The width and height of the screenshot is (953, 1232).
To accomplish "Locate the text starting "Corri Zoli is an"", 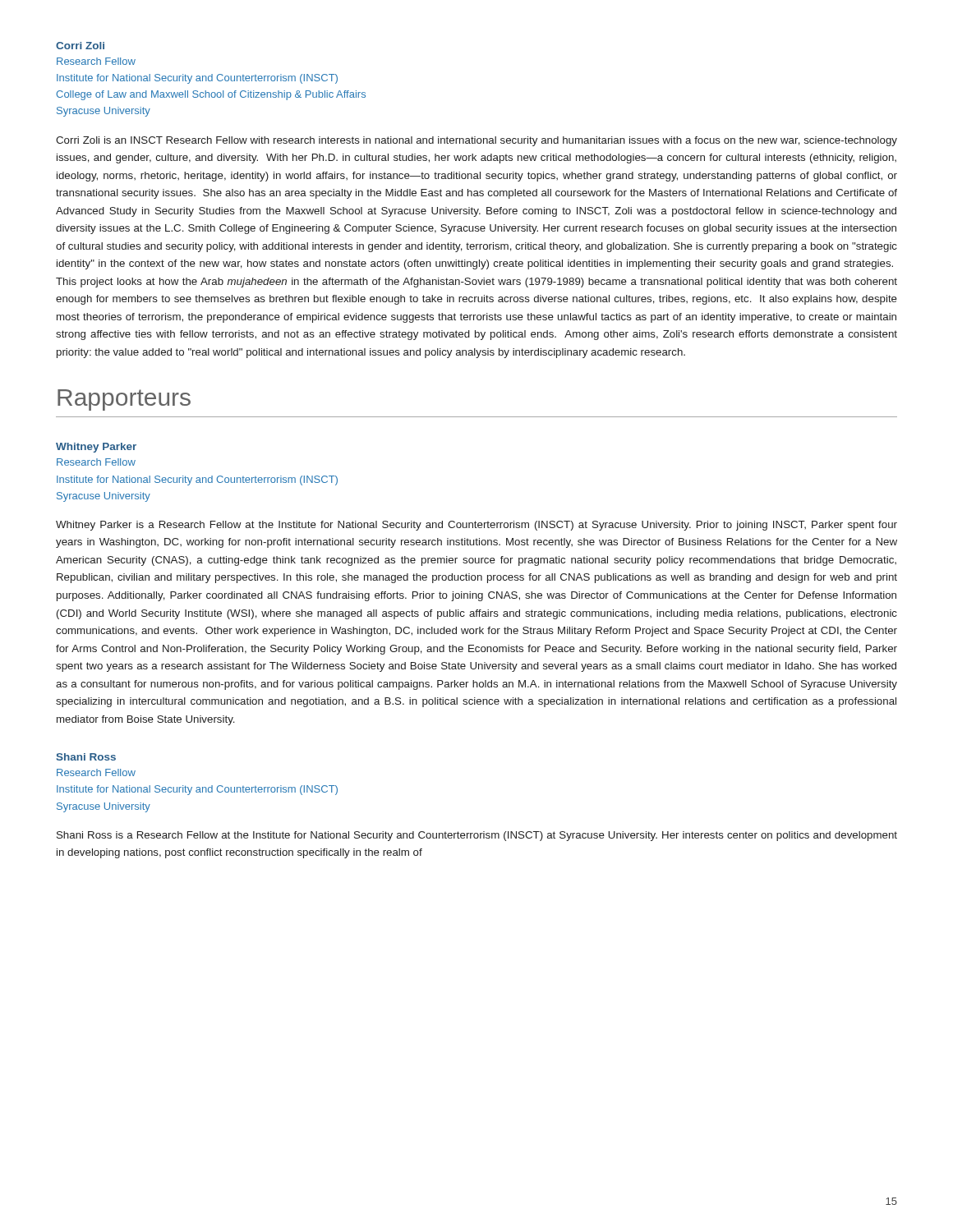I will coord(476,246).
